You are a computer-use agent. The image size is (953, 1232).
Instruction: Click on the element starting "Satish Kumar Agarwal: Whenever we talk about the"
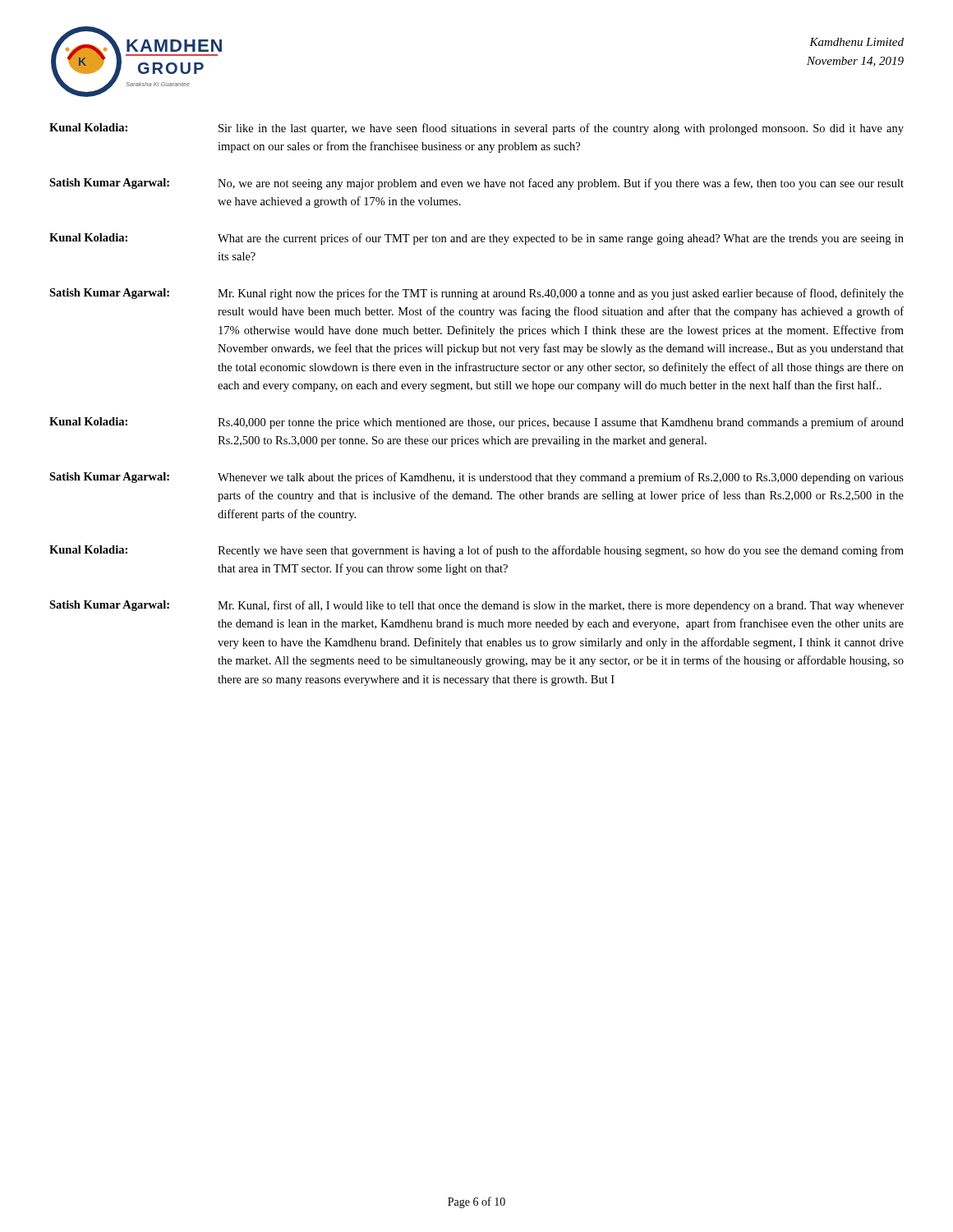pyautogui.click(x=476, y=495)
